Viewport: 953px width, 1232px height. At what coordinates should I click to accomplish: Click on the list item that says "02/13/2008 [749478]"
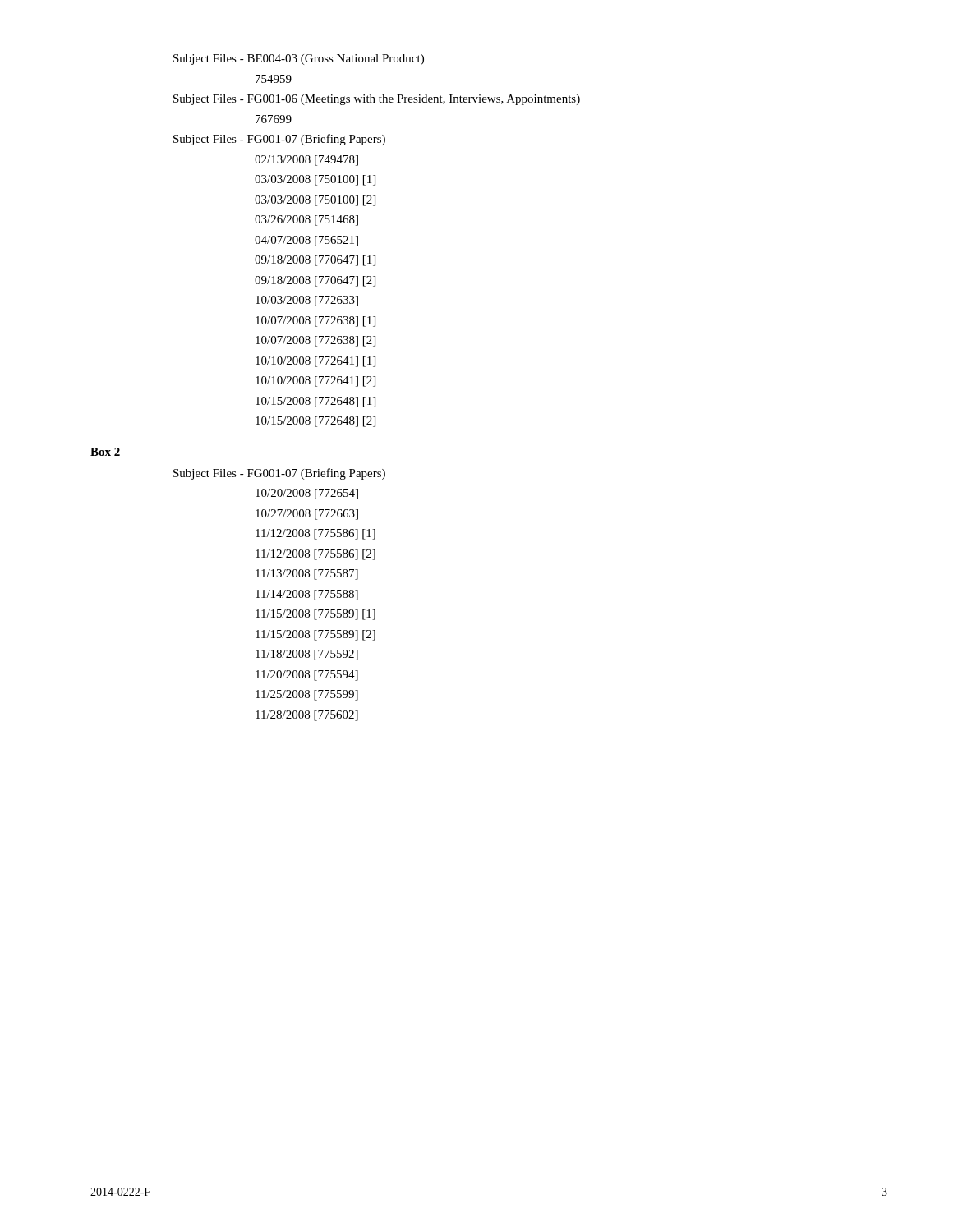point(307,159)
